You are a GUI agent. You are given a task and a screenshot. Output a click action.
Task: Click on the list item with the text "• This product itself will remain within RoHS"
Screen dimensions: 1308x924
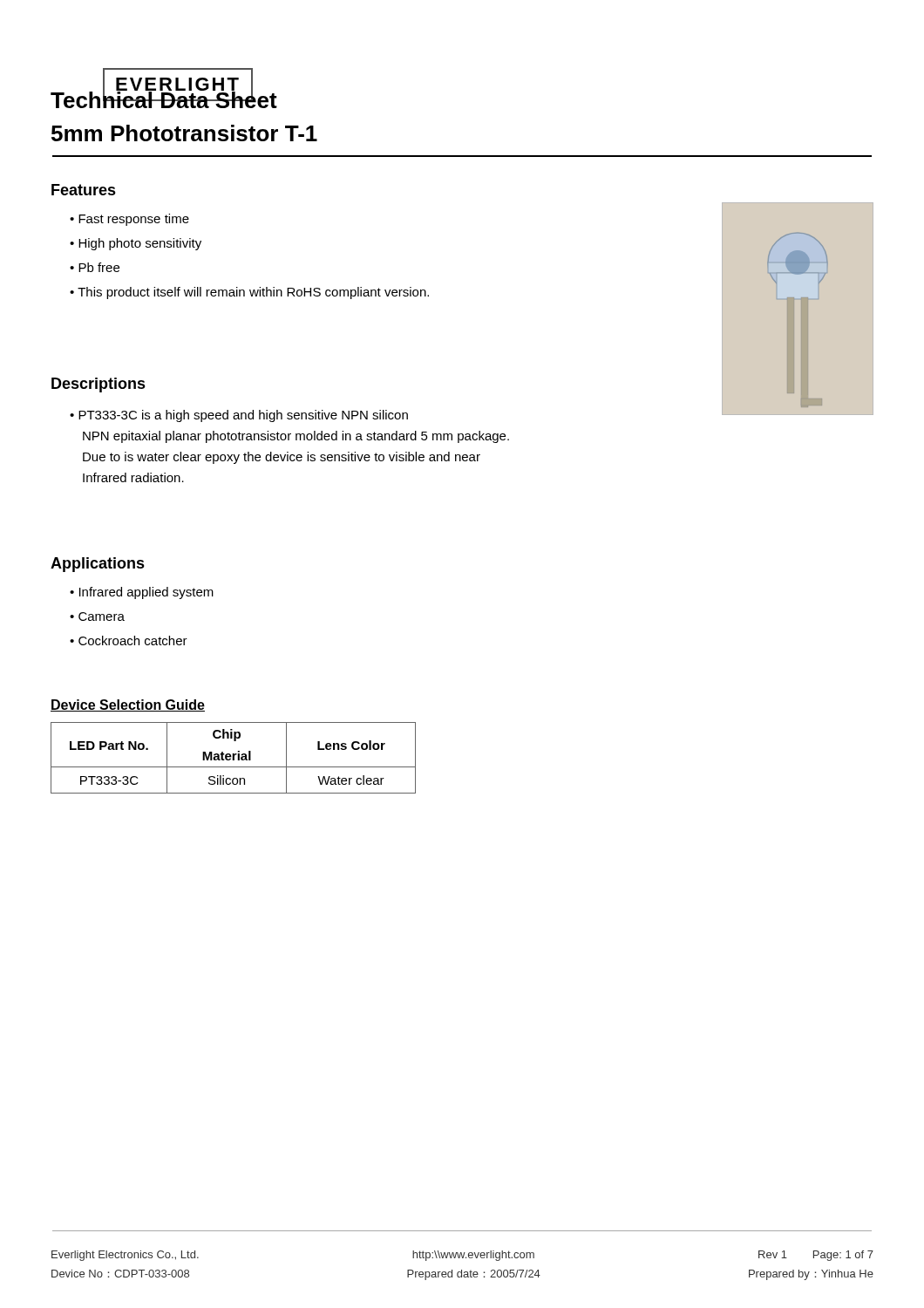[250, 292]
